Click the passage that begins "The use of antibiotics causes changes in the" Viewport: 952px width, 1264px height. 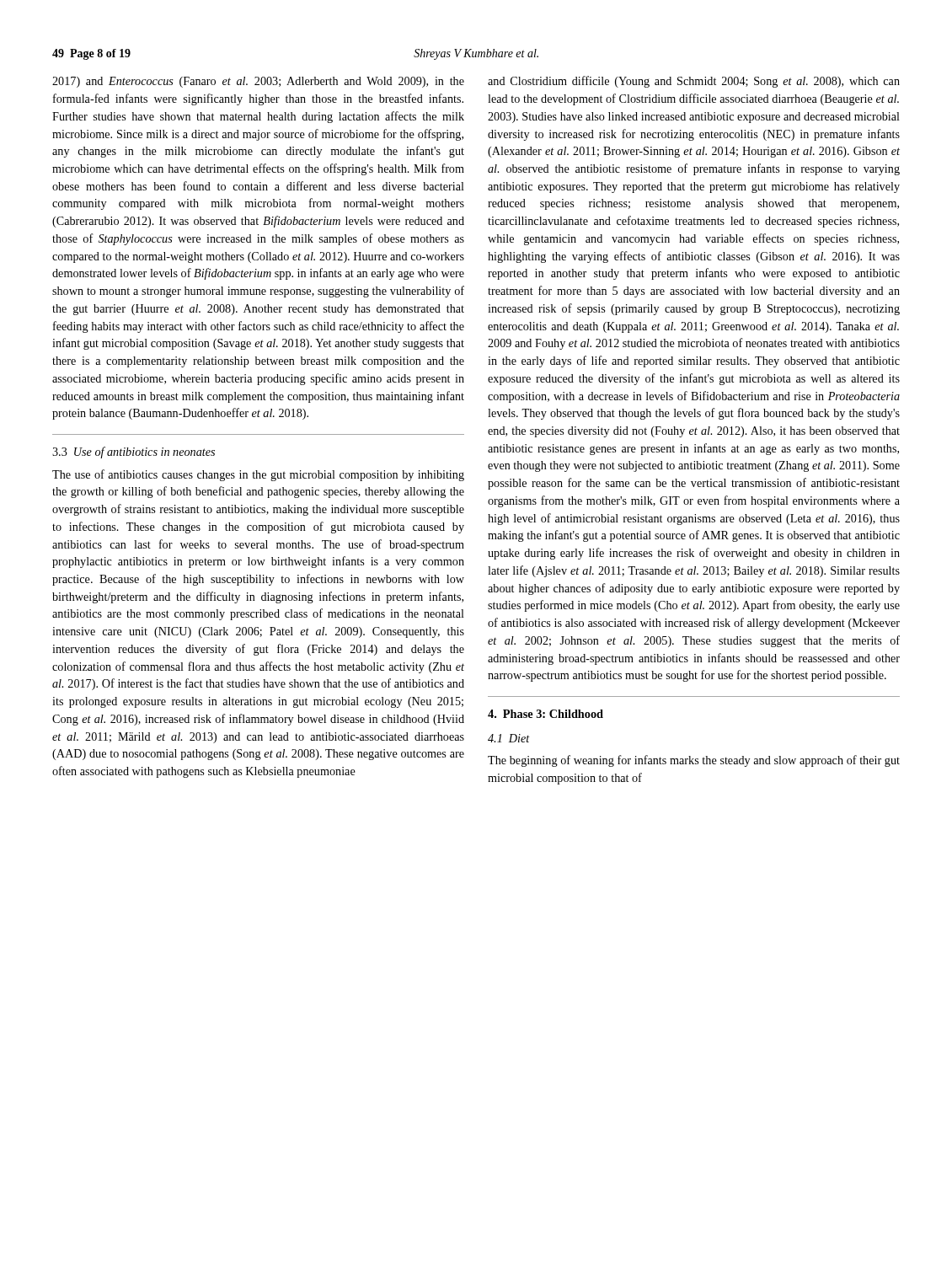(x=258, y=623)
